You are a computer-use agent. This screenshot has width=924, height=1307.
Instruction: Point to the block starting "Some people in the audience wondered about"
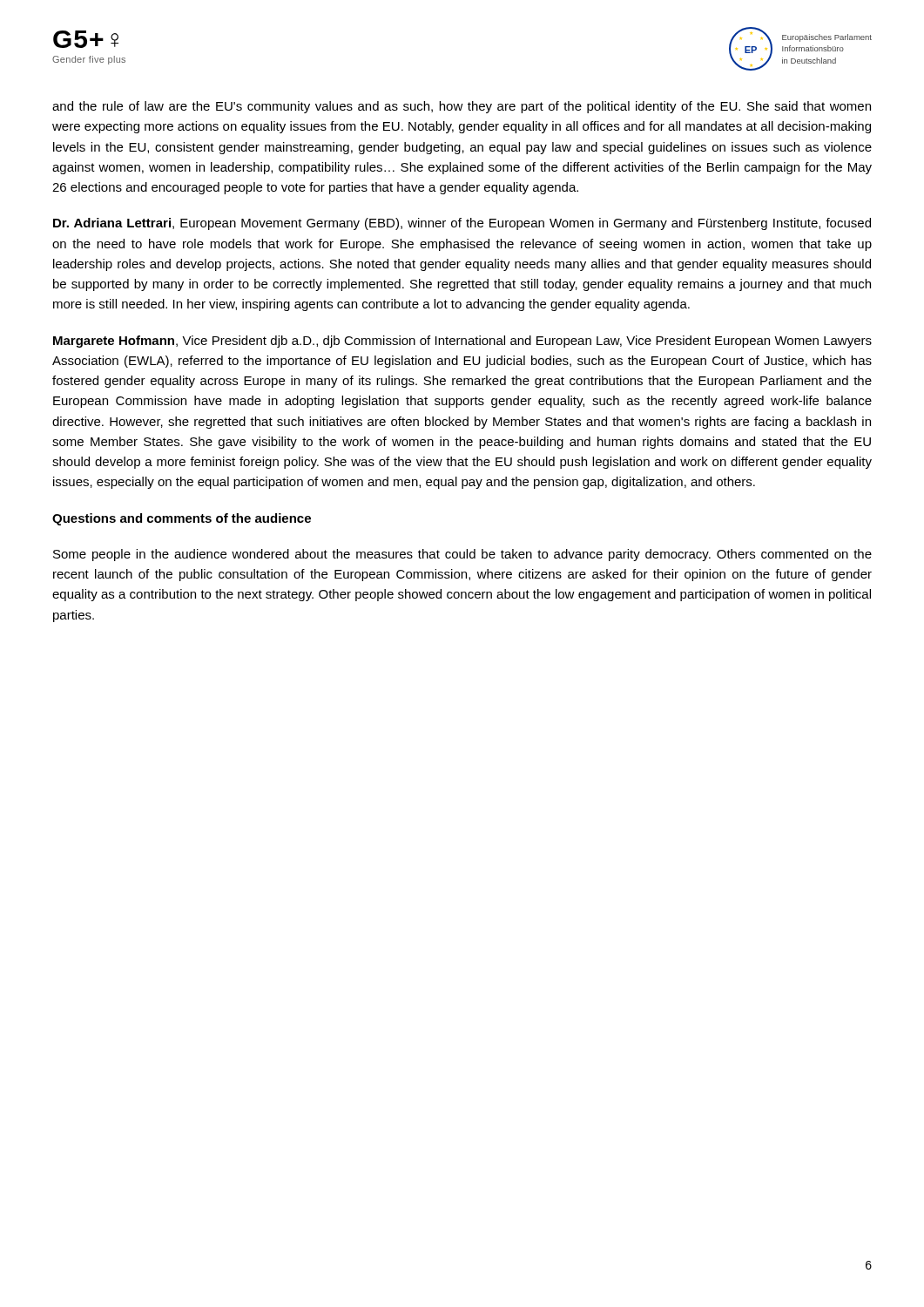[462, 584]
